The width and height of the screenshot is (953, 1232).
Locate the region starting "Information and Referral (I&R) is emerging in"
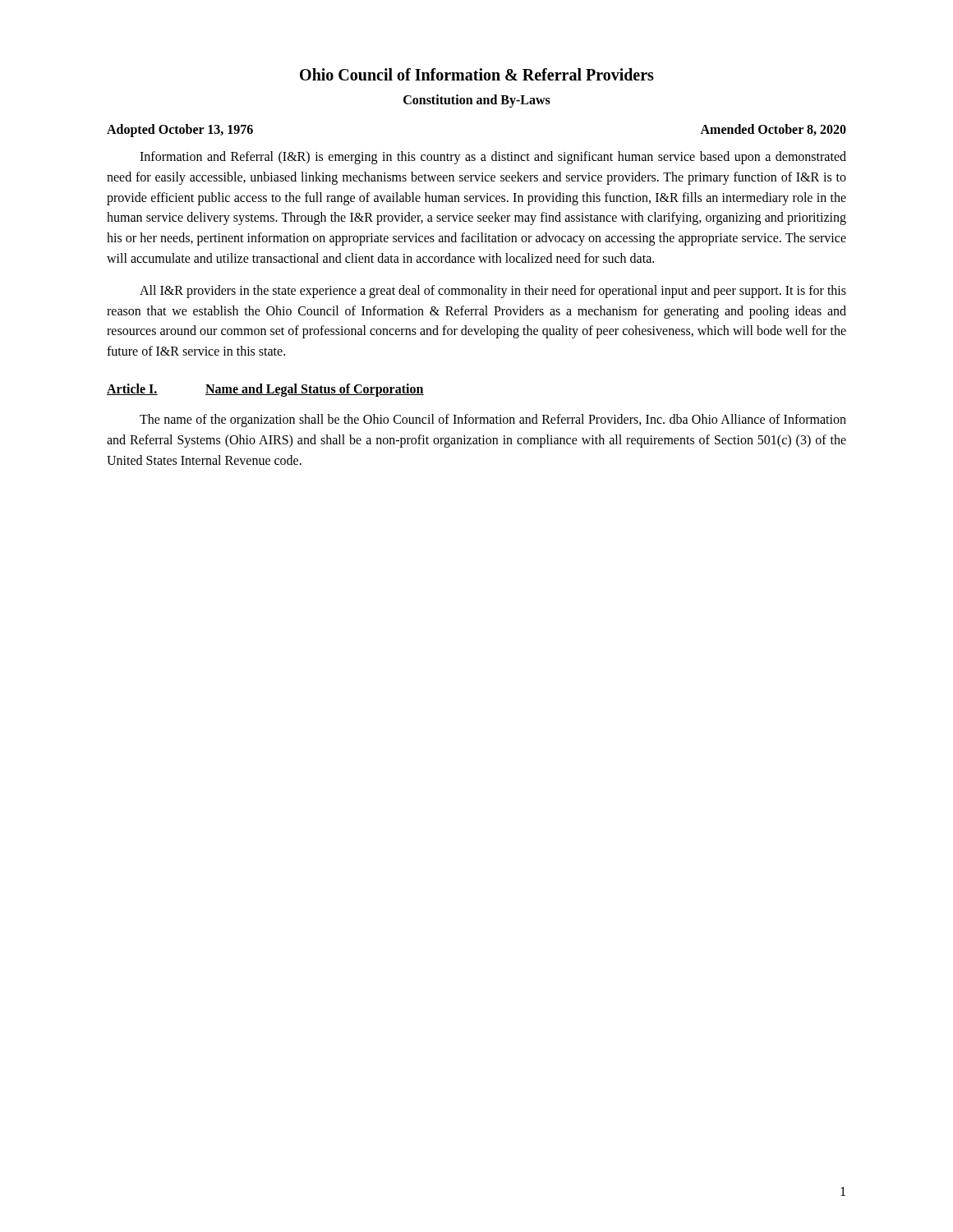pos(476,255)
